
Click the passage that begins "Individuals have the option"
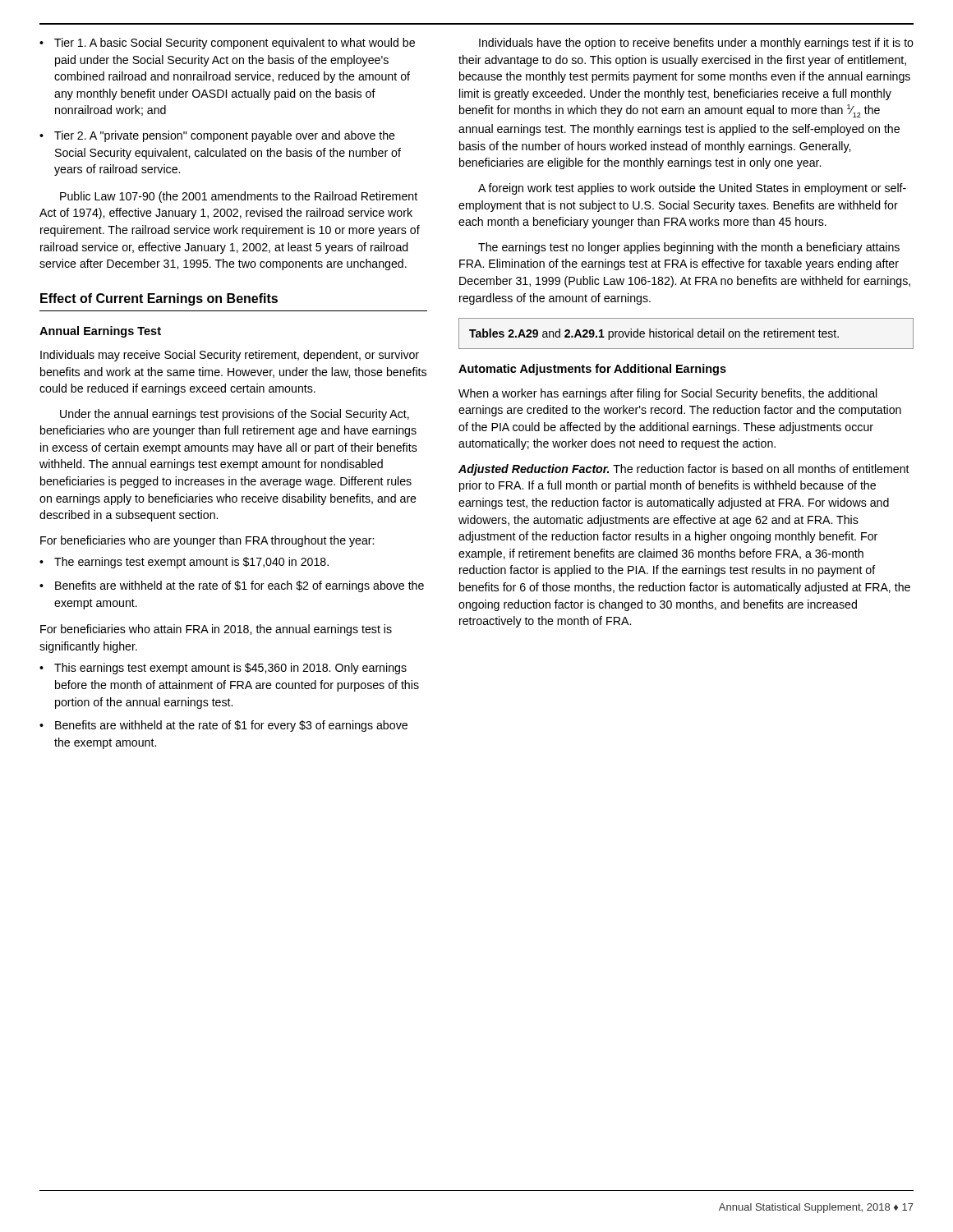pyautogui.click(x=686, y=103)
